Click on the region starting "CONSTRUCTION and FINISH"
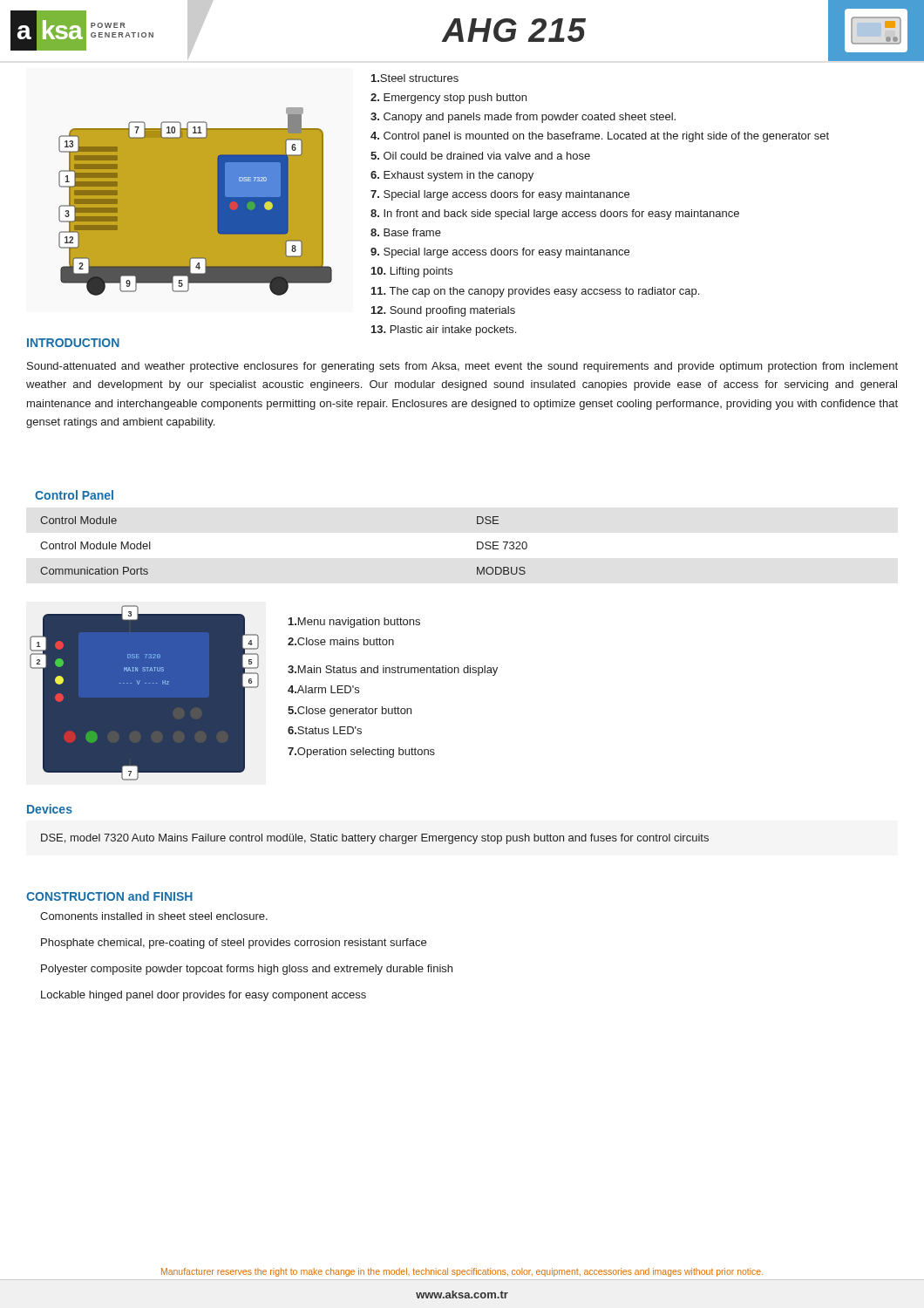Viewport: 924px width, 1308px height. pyautogui.click(x=110, y=896)
